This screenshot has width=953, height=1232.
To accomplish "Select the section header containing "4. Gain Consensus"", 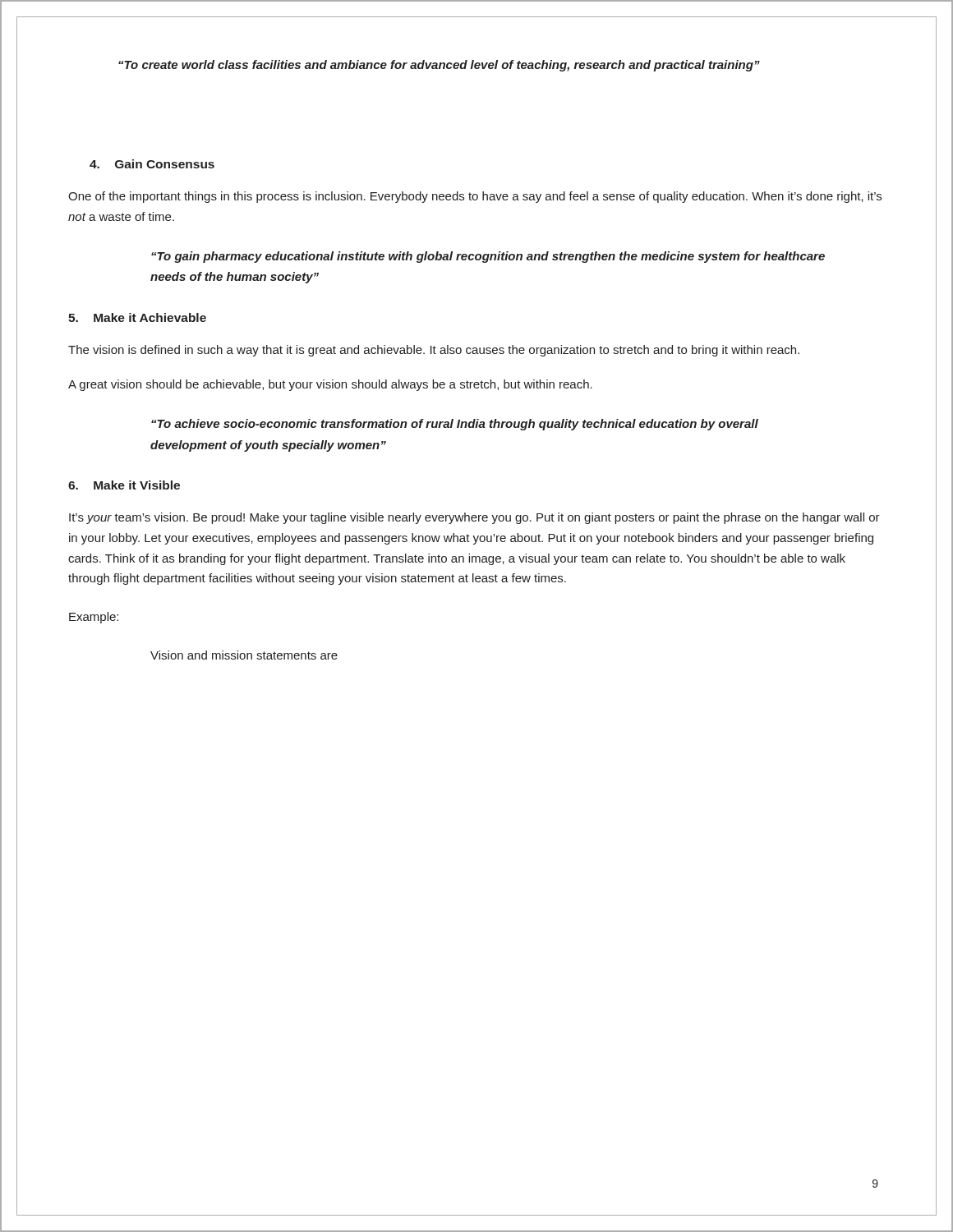I will [x=142, y=164].
